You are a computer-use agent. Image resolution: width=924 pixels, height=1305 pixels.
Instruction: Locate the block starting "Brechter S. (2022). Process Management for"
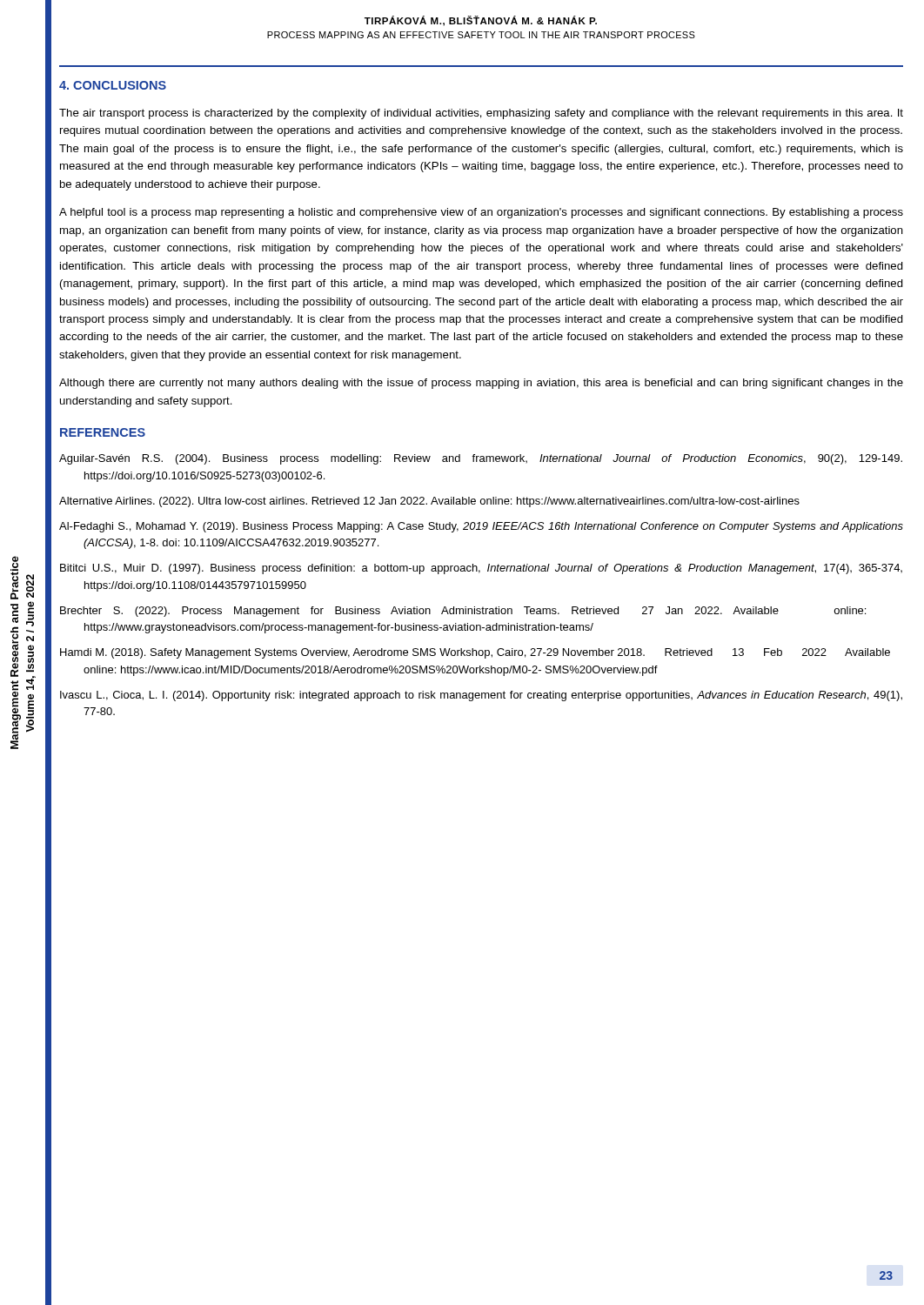click(x=481, y=618)
